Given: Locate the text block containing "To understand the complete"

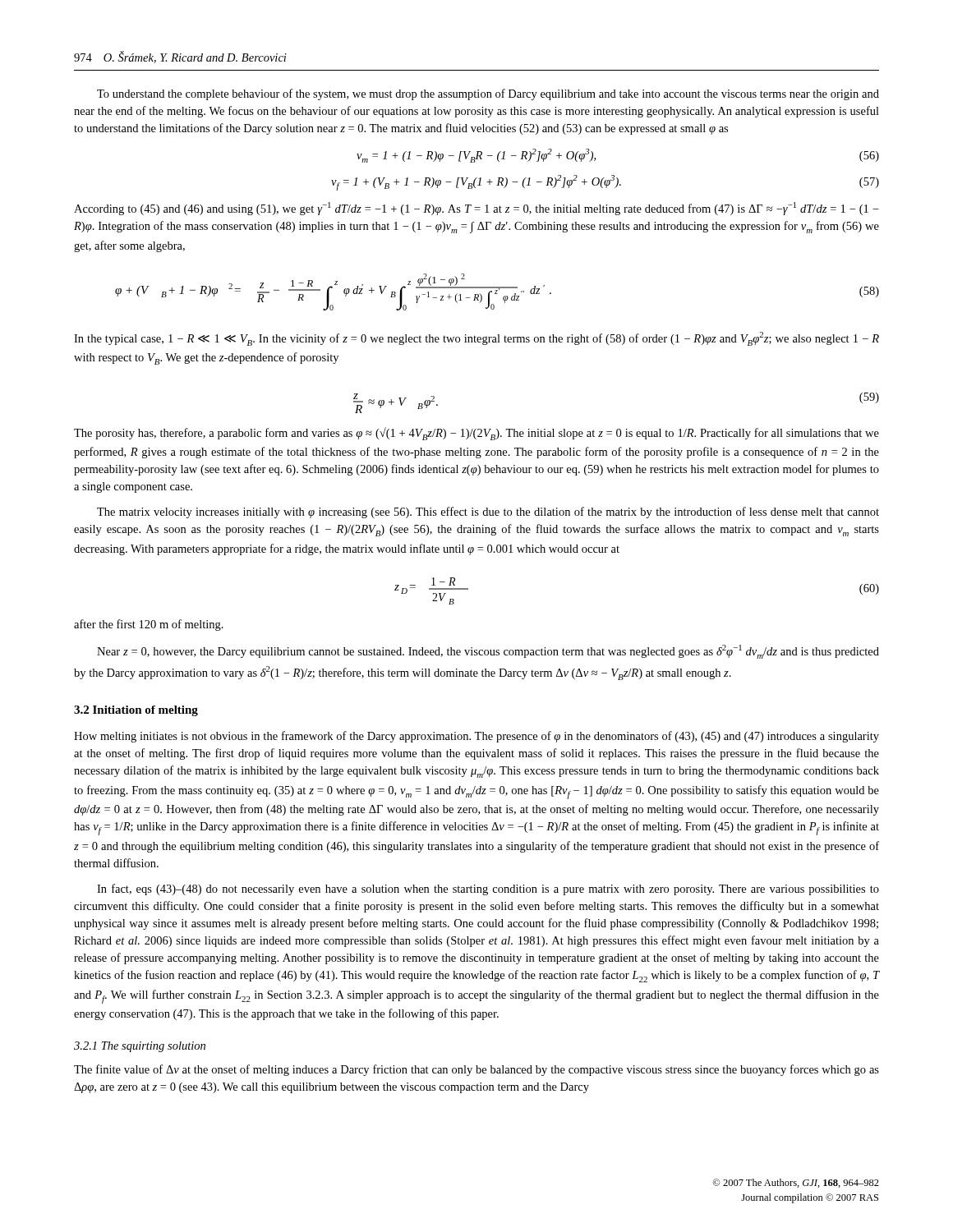Looking at the screenshot, I should (476, 111).
